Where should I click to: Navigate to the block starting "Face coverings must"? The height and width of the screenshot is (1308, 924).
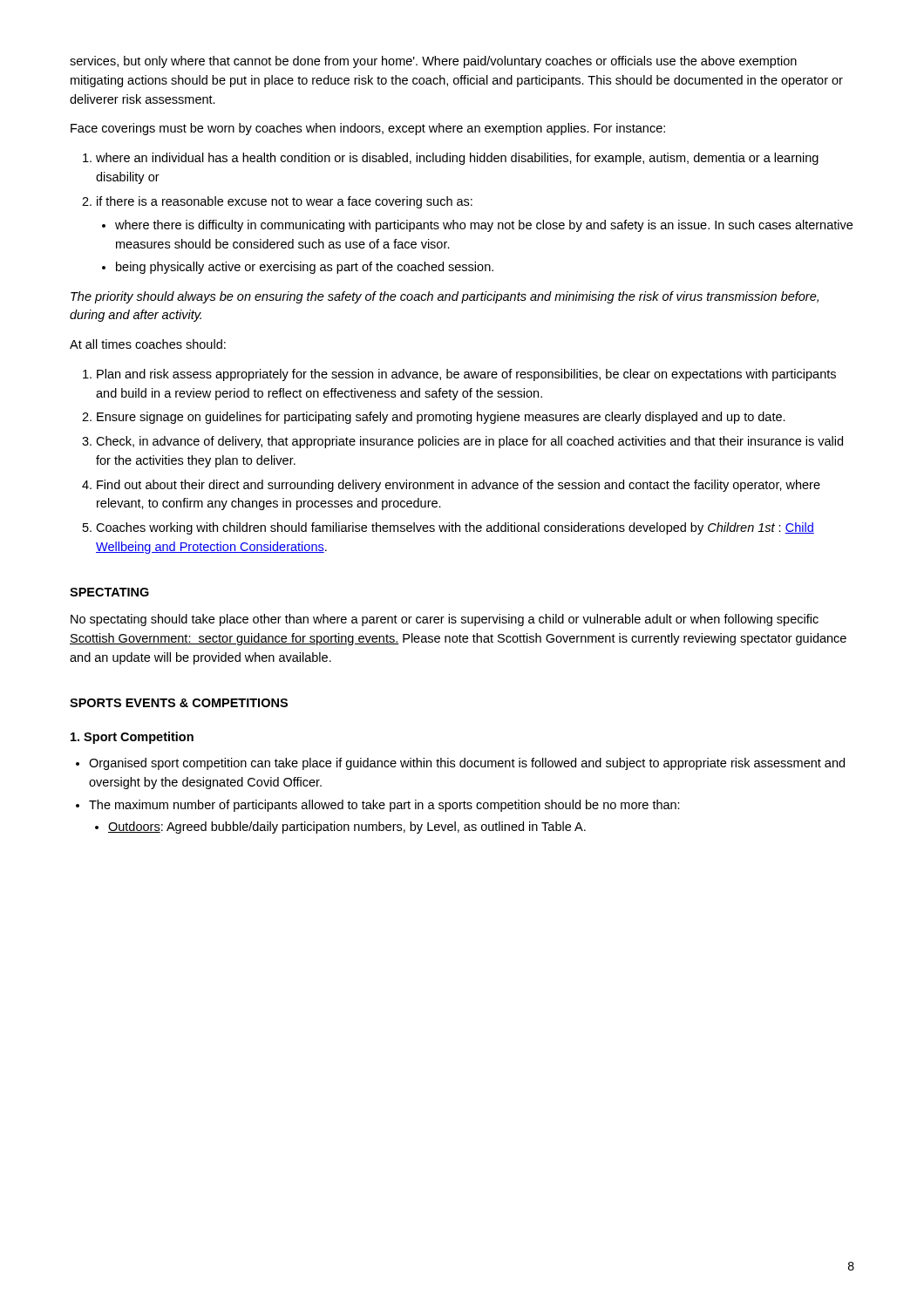(x=462, y=129)
